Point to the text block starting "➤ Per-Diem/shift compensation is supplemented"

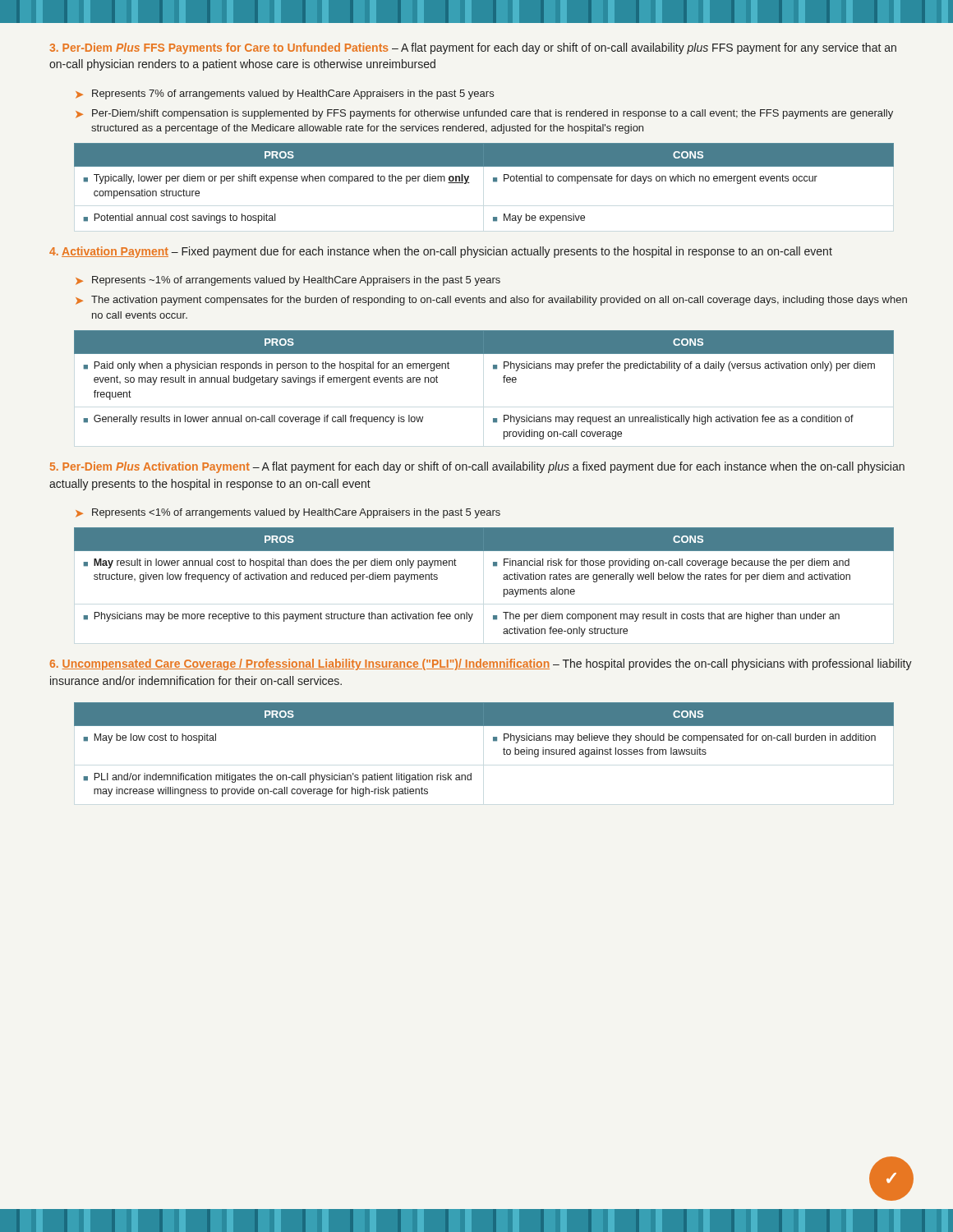[493, 121]
